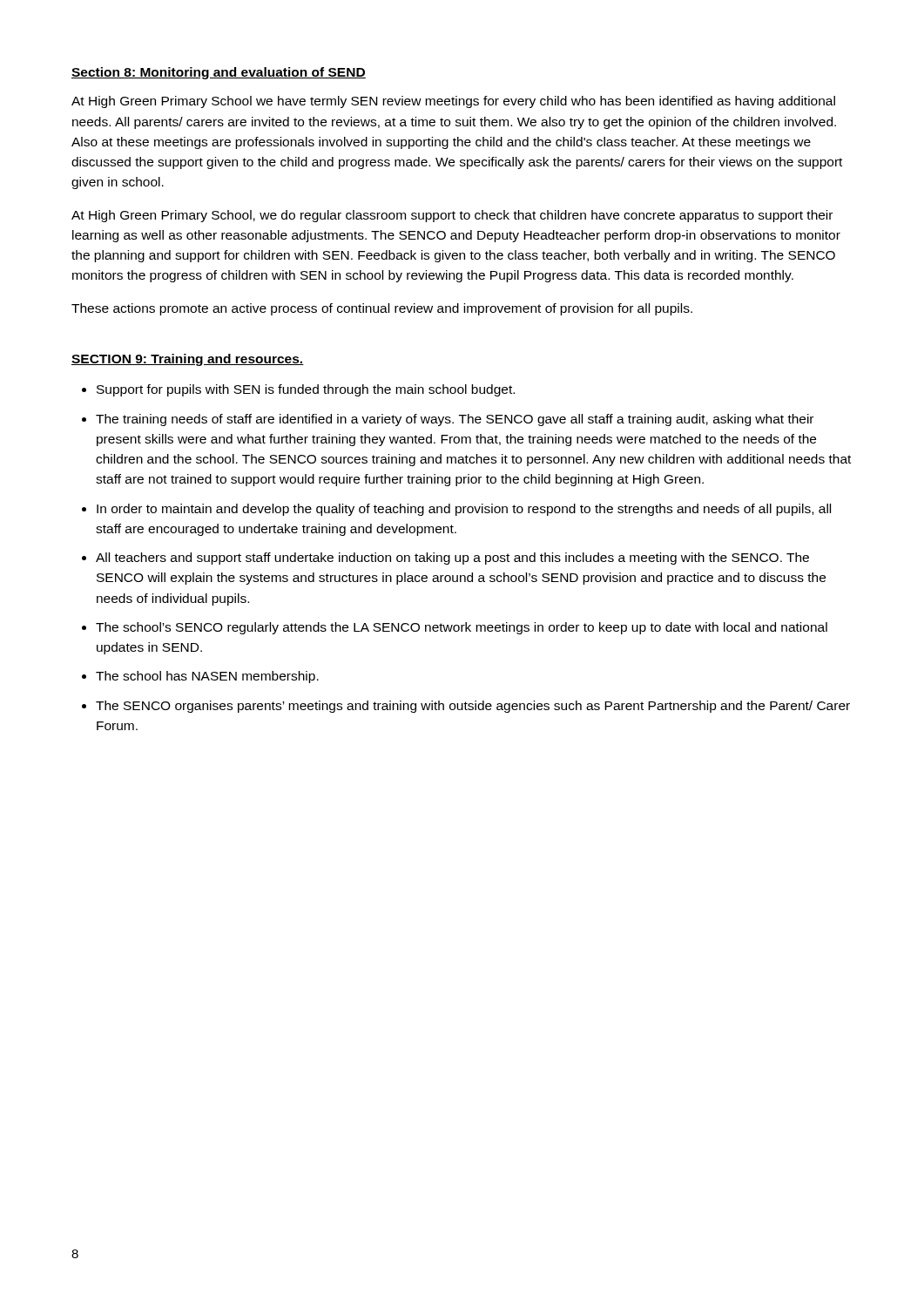Navigate to the passage starting "The SENCO organises parents’ meetings and training"
924x1307 pixels.
[x=474, y=715]
